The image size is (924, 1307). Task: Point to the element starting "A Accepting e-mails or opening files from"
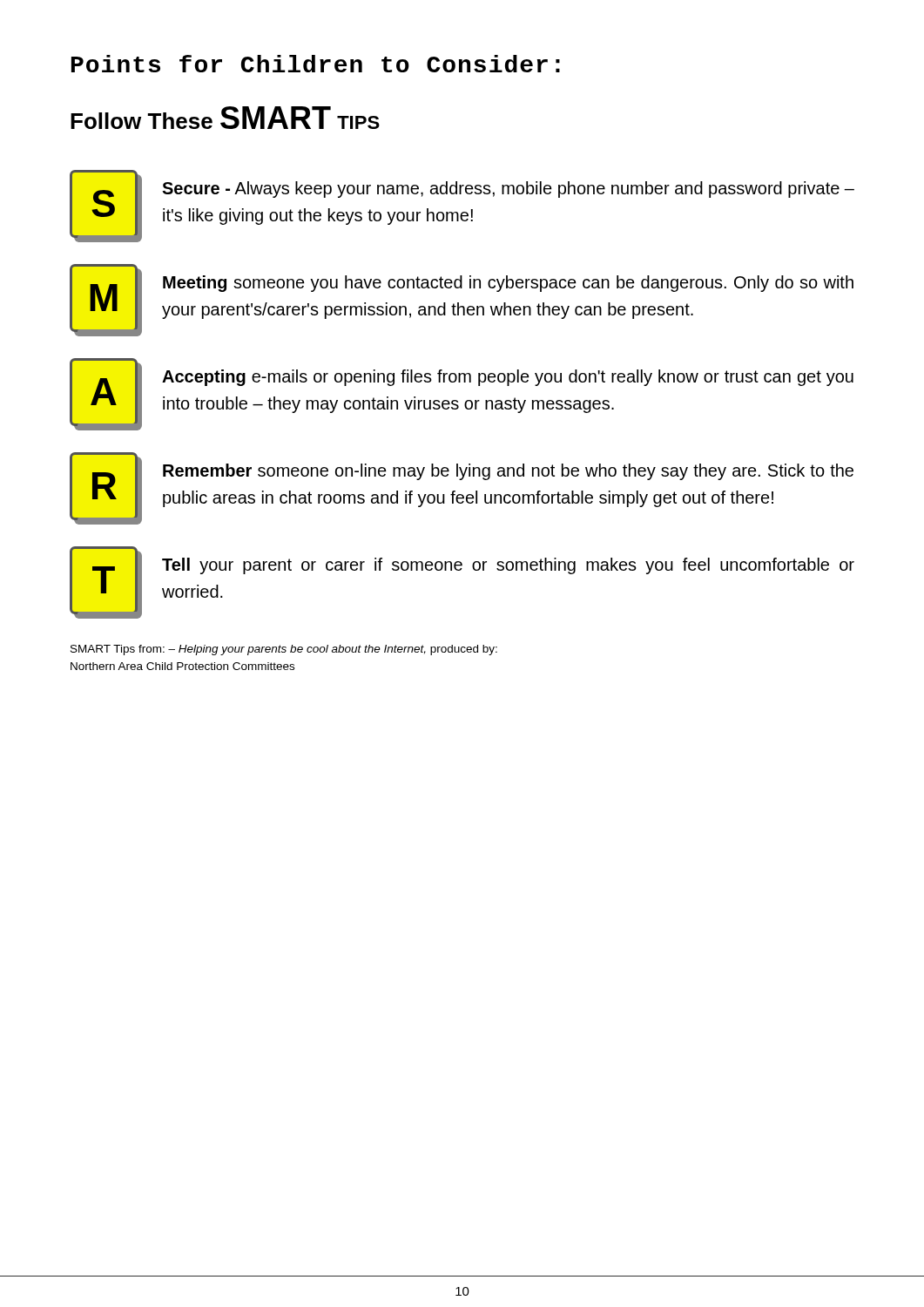(x=462, y=392)
